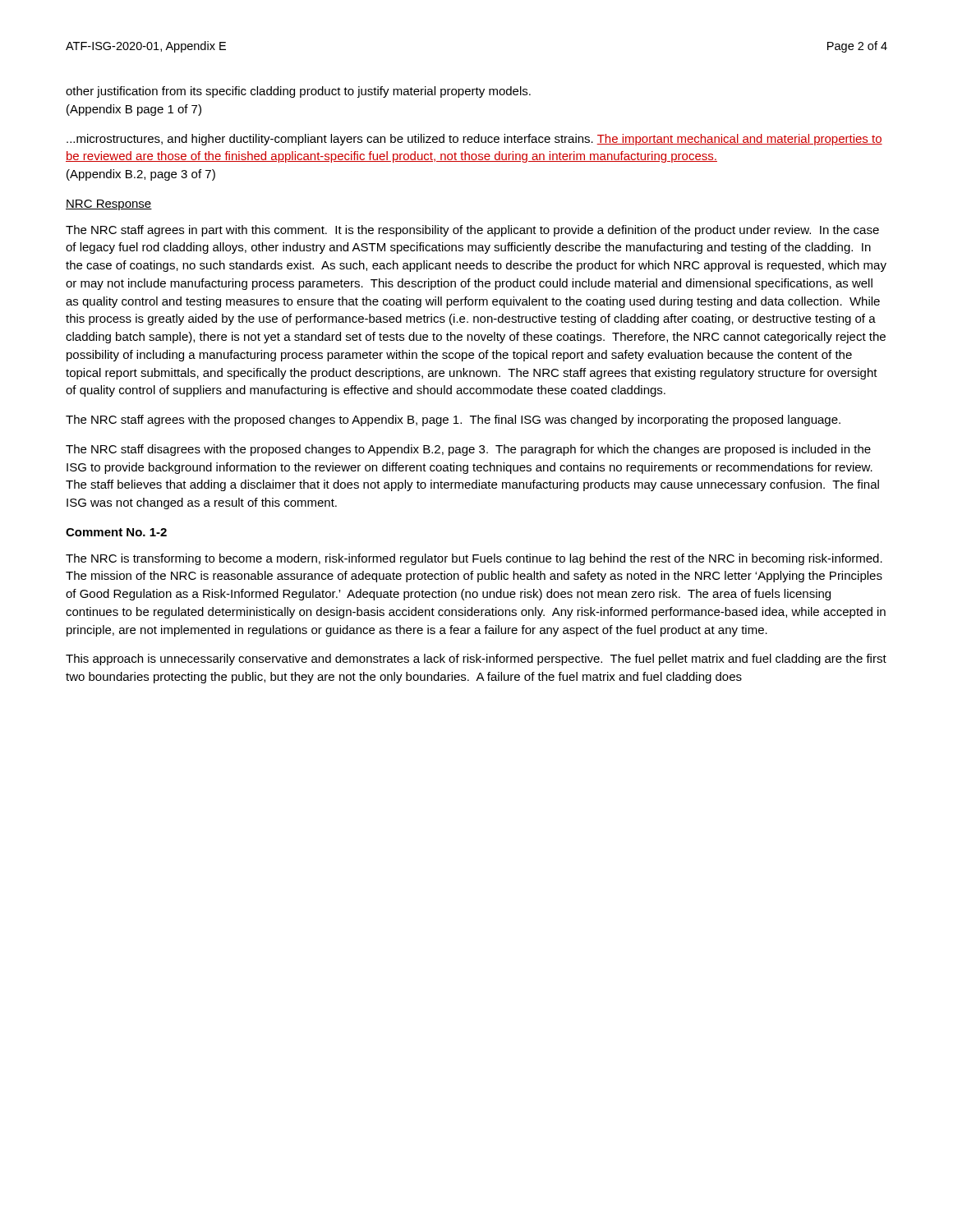Locate the element starting "The NRC is transforming to become a"

(x=476, y=594)
